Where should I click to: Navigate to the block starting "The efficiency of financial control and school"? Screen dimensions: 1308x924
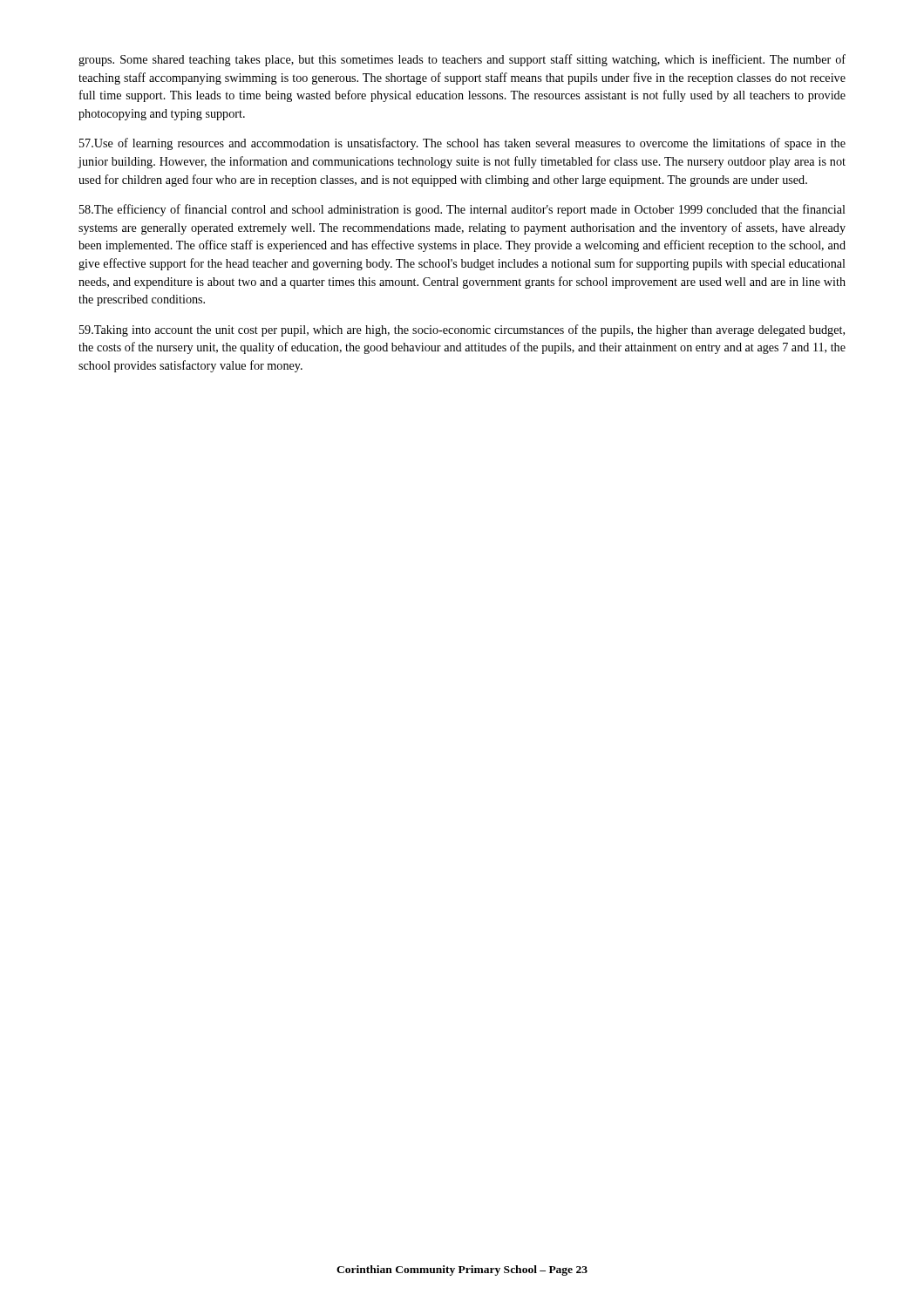tap(462, 254)
